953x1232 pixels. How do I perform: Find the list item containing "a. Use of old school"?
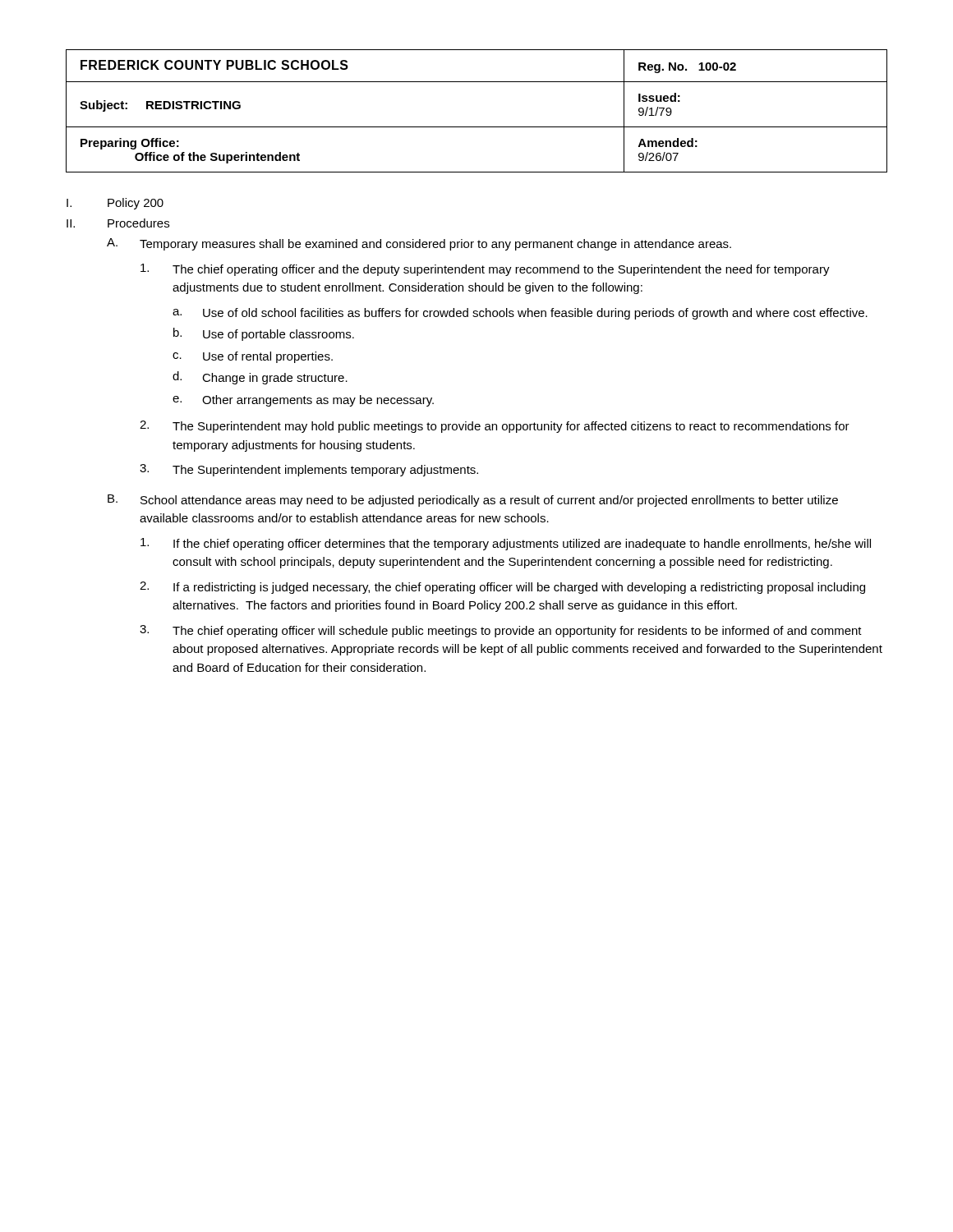tap(520, 313)
